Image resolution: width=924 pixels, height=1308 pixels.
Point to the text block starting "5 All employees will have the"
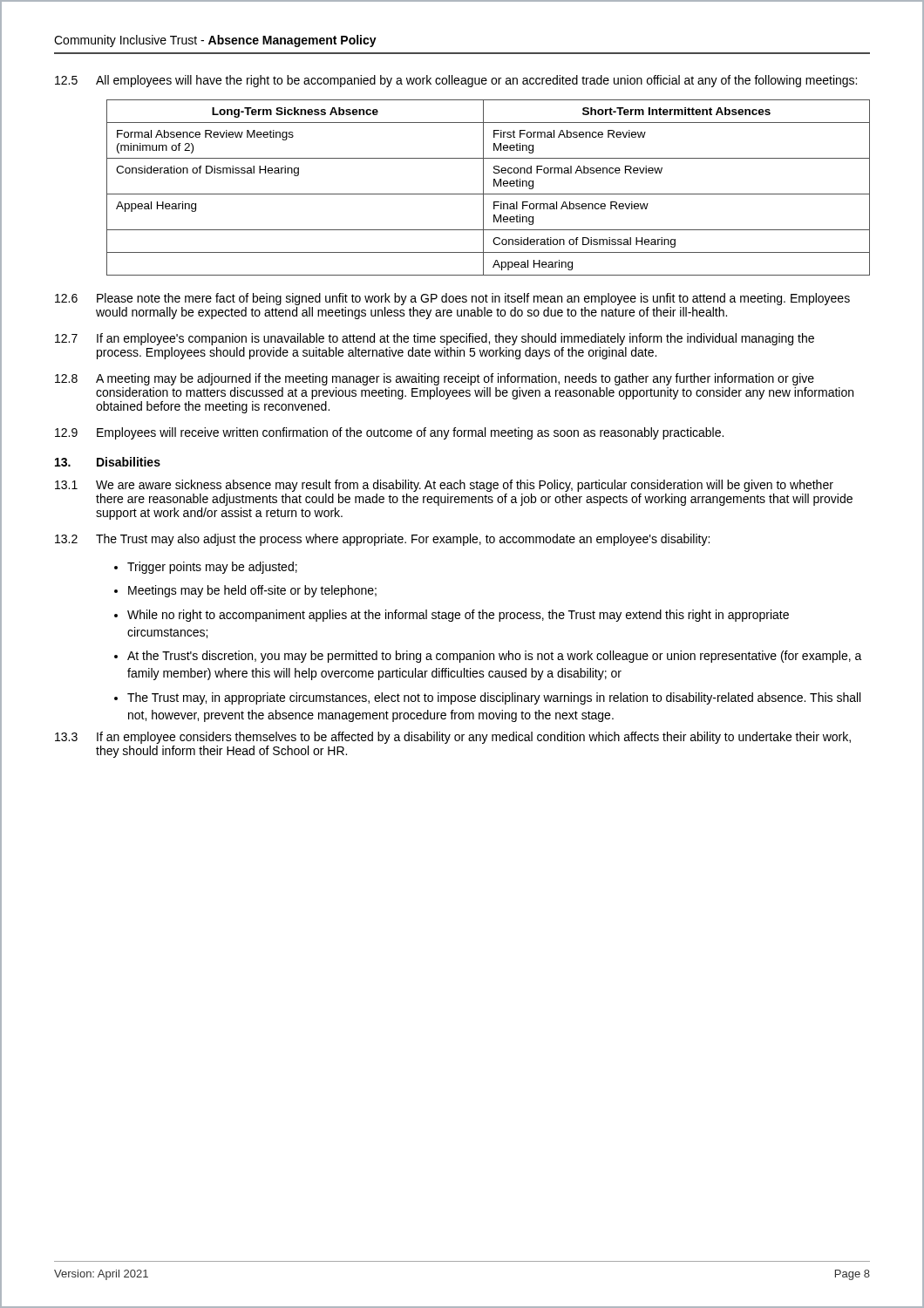[462, 80]
